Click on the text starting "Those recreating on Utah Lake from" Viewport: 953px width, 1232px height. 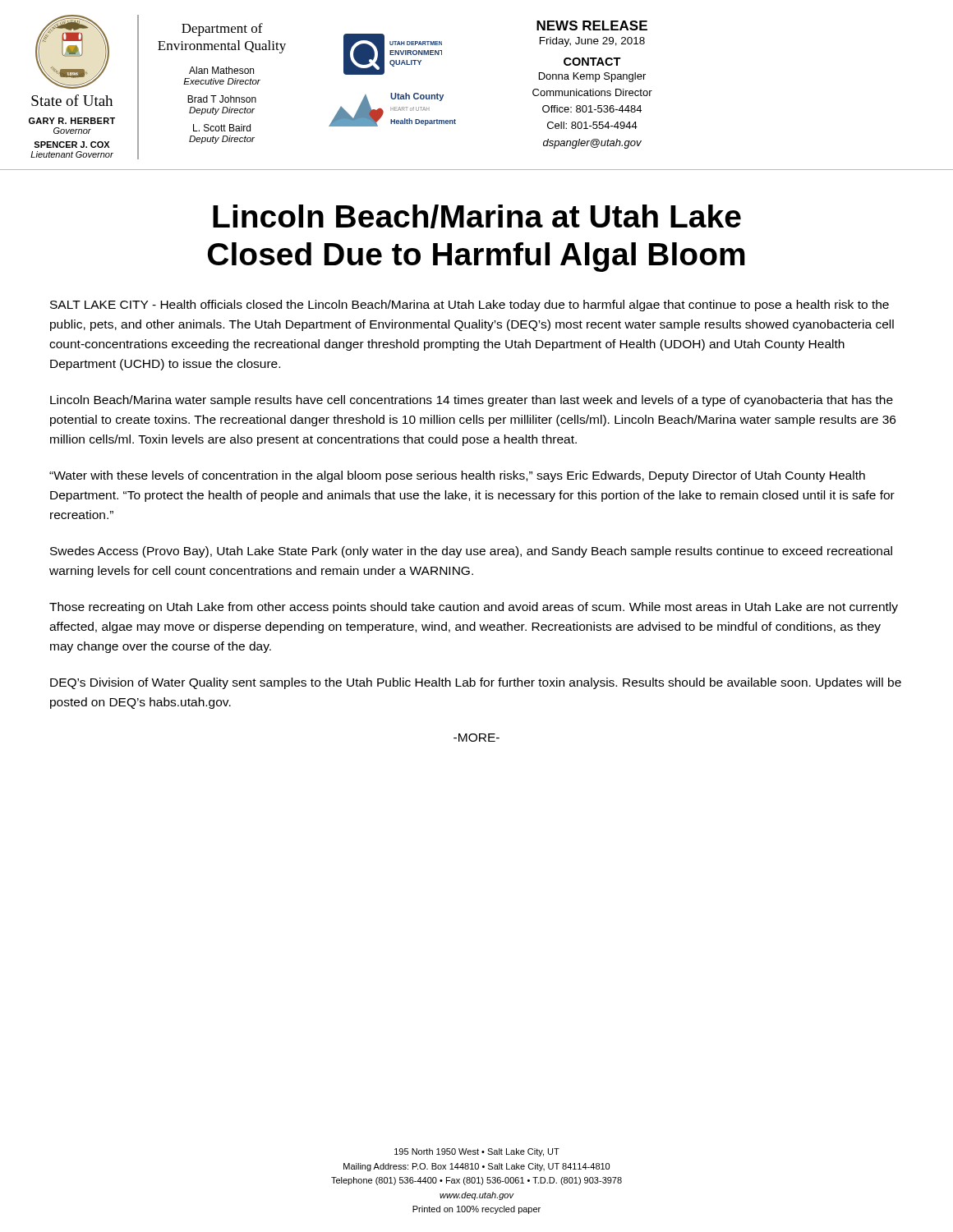pos(474,626)
